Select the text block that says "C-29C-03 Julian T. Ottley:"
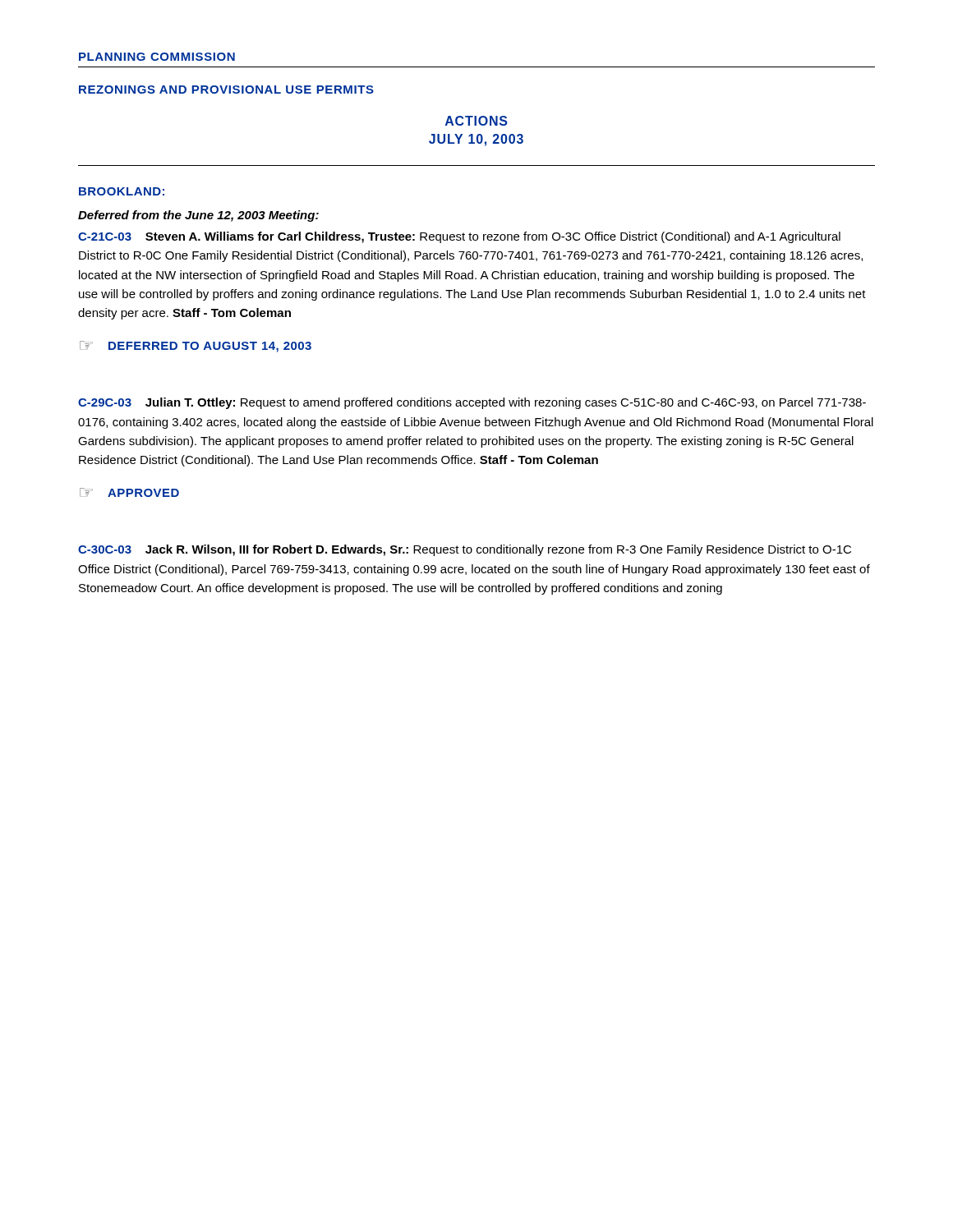 (x=476, y=431)
